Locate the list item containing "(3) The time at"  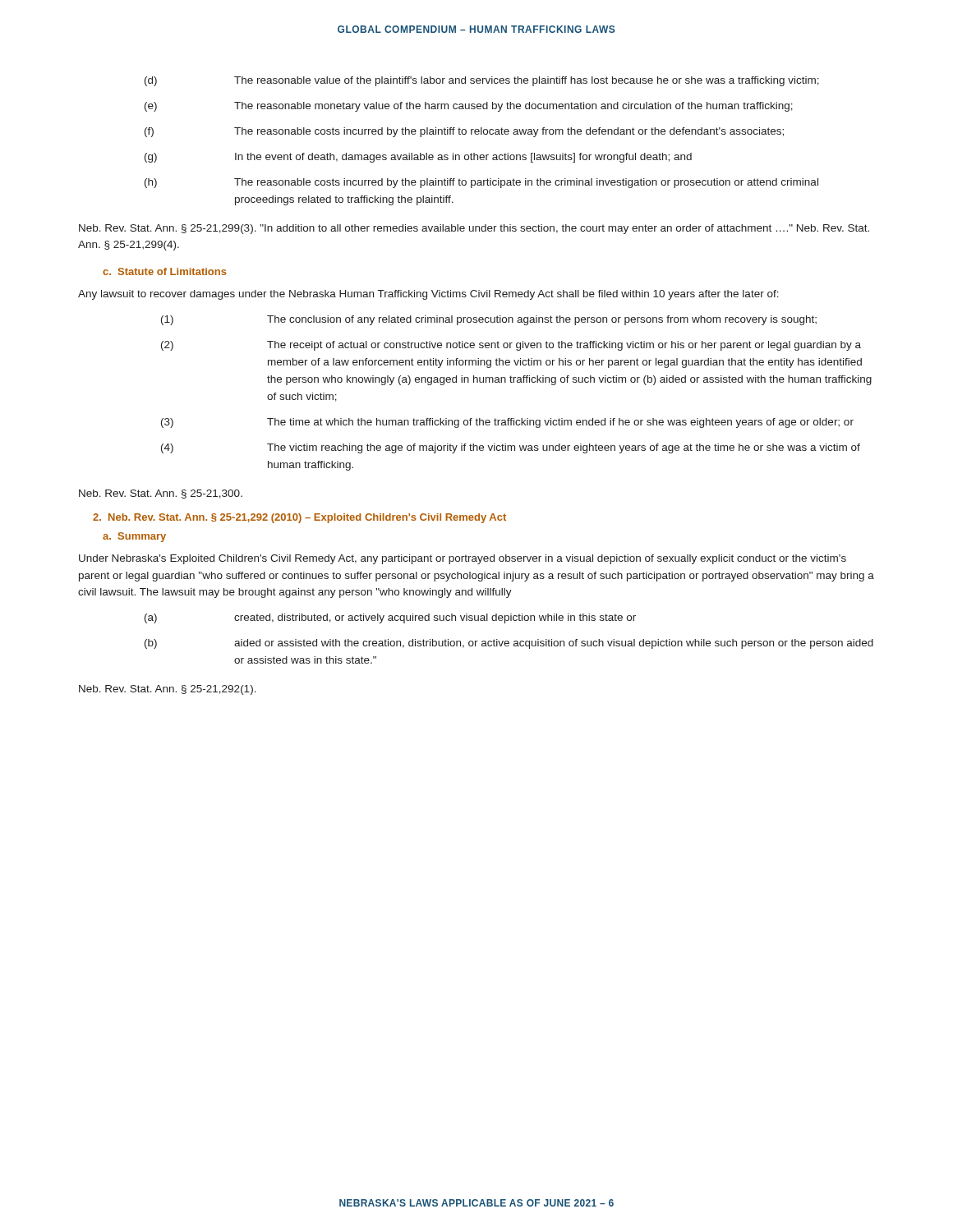pos(476,422)
